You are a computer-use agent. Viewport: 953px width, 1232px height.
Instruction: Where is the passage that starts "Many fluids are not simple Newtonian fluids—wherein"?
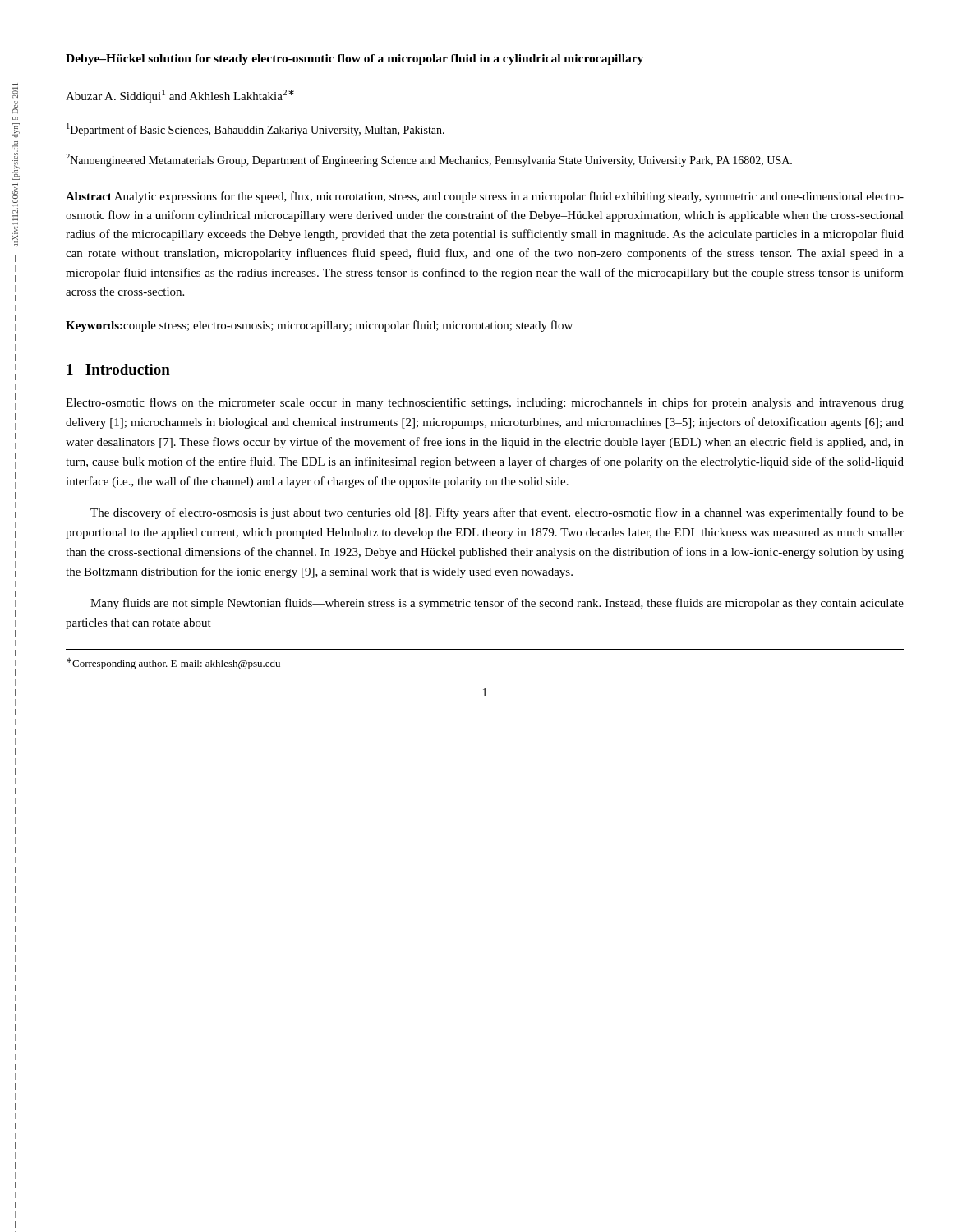click(485, 613)
